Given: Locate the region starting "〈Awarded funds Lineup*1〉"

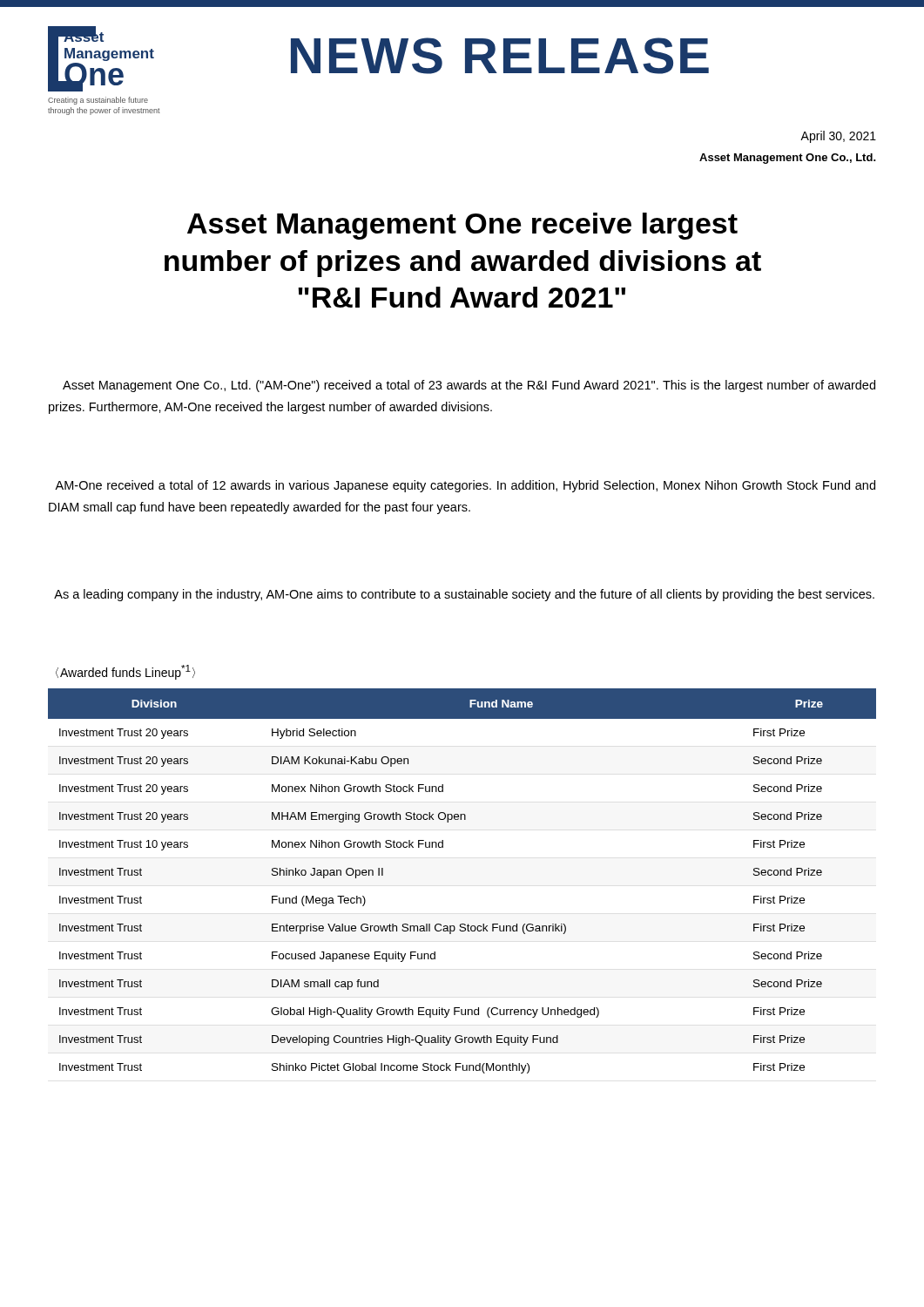Looking at the screenshot, I should (x=125, y=671).
